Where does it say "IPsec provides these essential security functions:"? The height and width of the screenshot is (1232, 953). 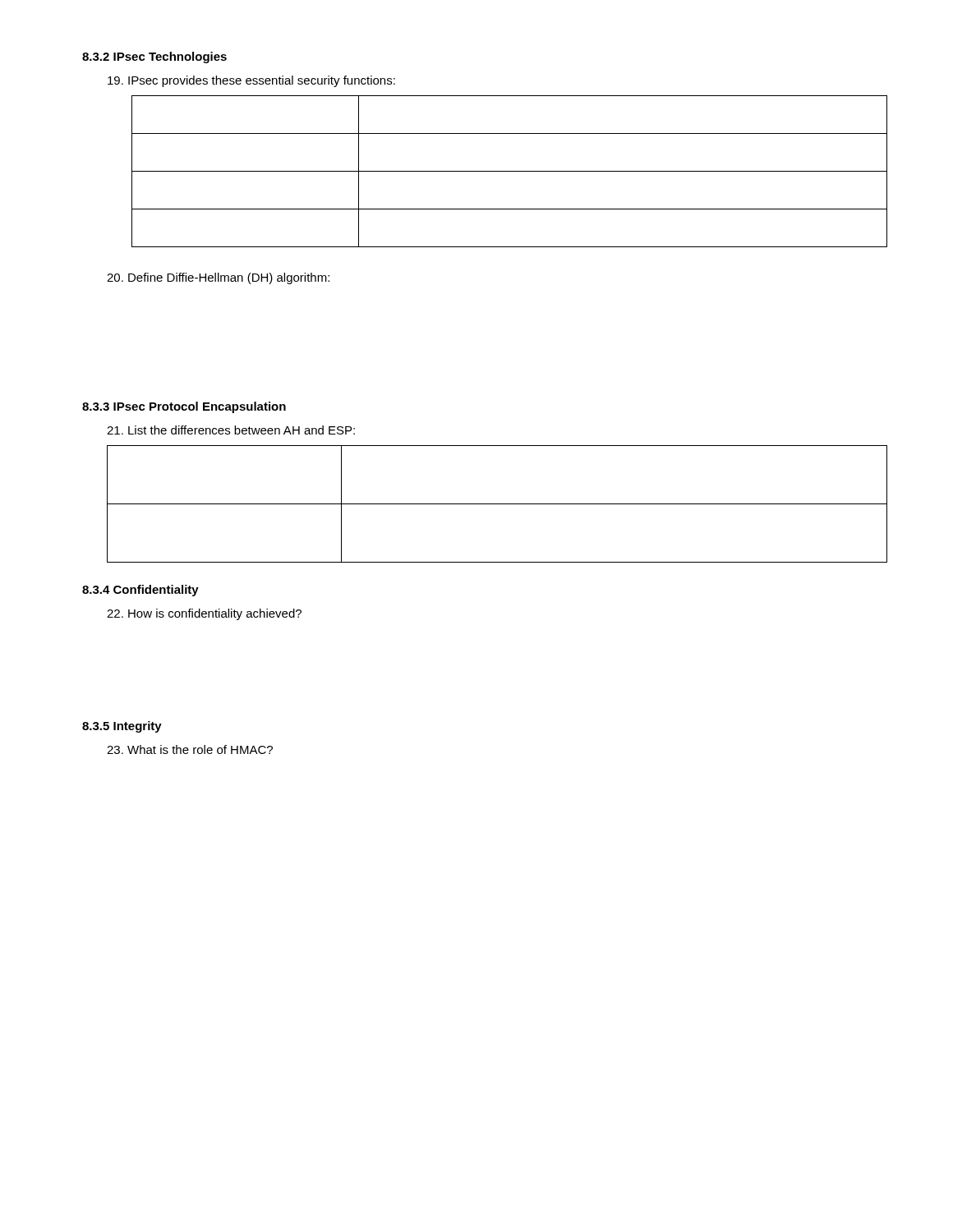[251, 80]
